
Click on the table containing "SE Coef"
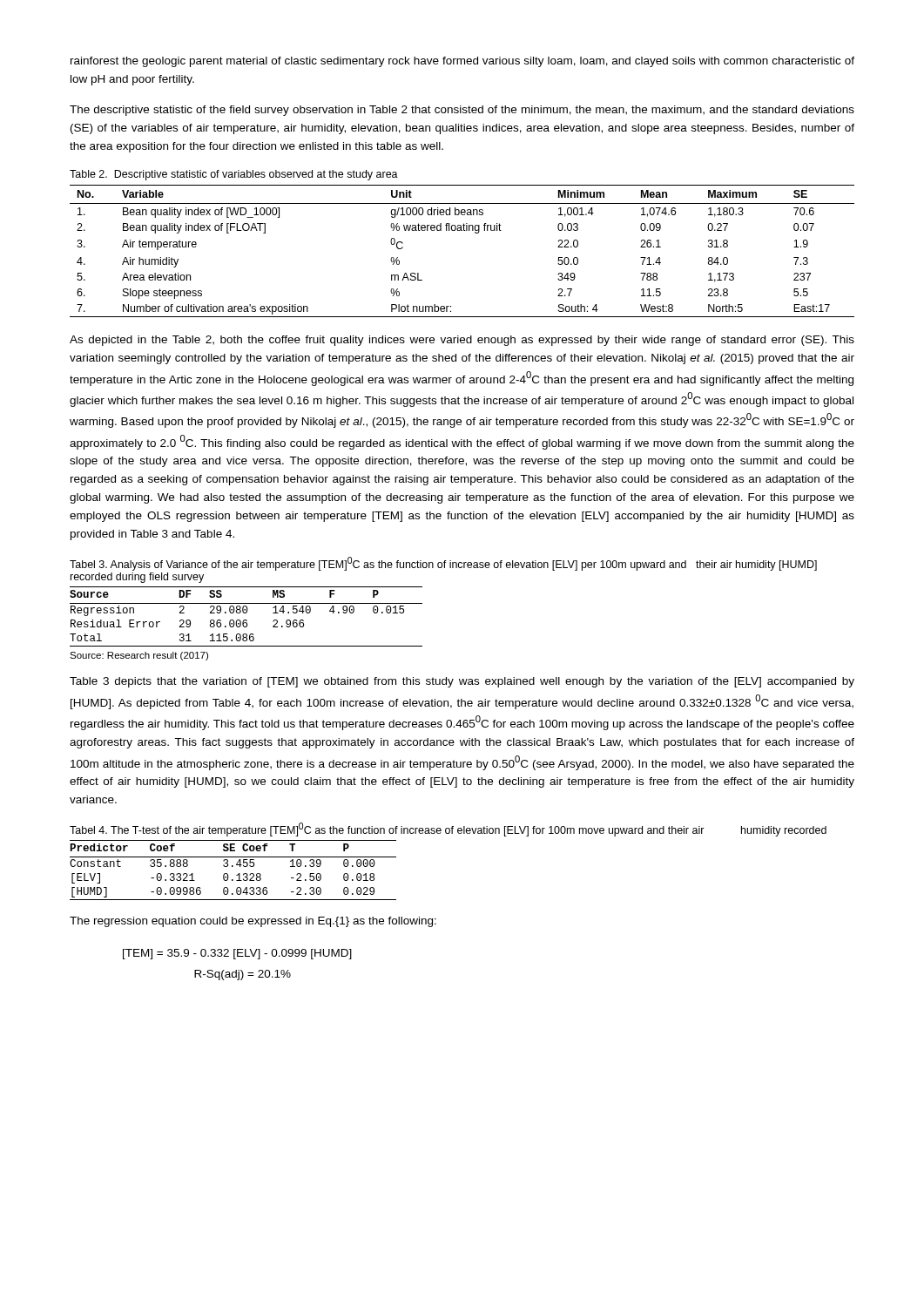(462, 870)
